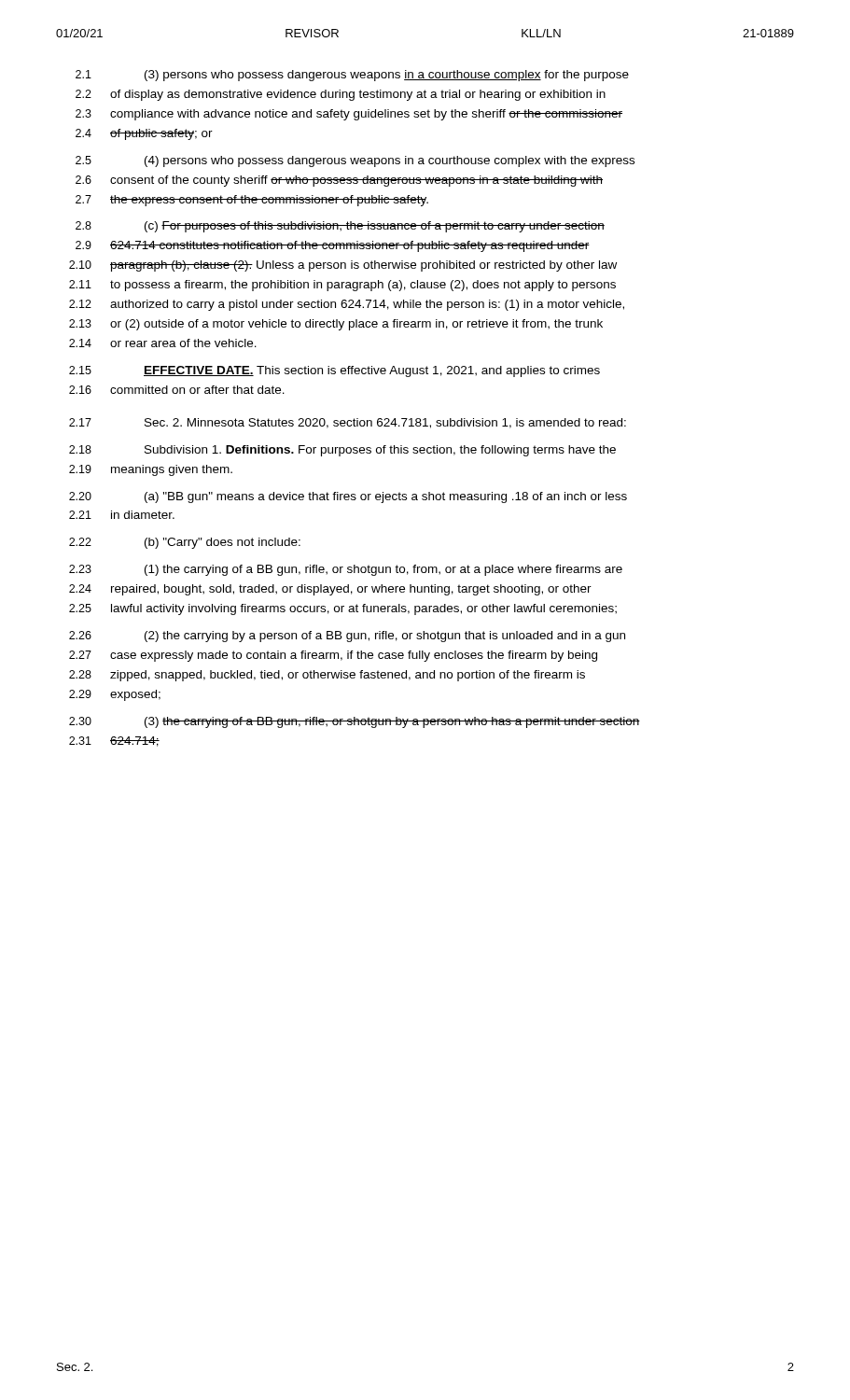Image resolution: width=850 pixels, height=1400 pixels.
Task: Find the text block with the text "8 (c) For purposes of this subdivision, the"
Action: tap(425, 285)
